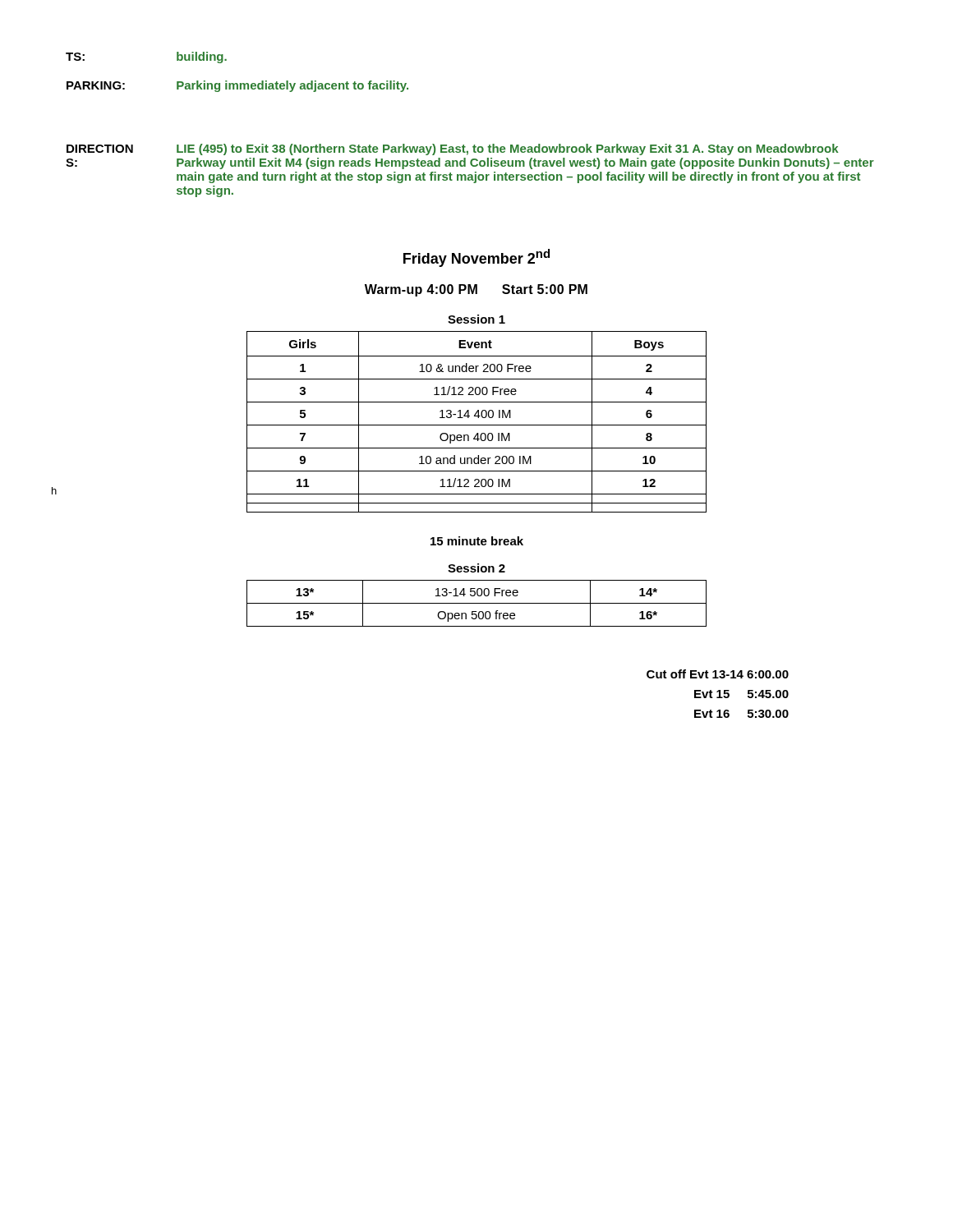The height and width of the screenshot is (1232, 953).
Task: Select the element starting "Session 2"
Action: point(476,568)
